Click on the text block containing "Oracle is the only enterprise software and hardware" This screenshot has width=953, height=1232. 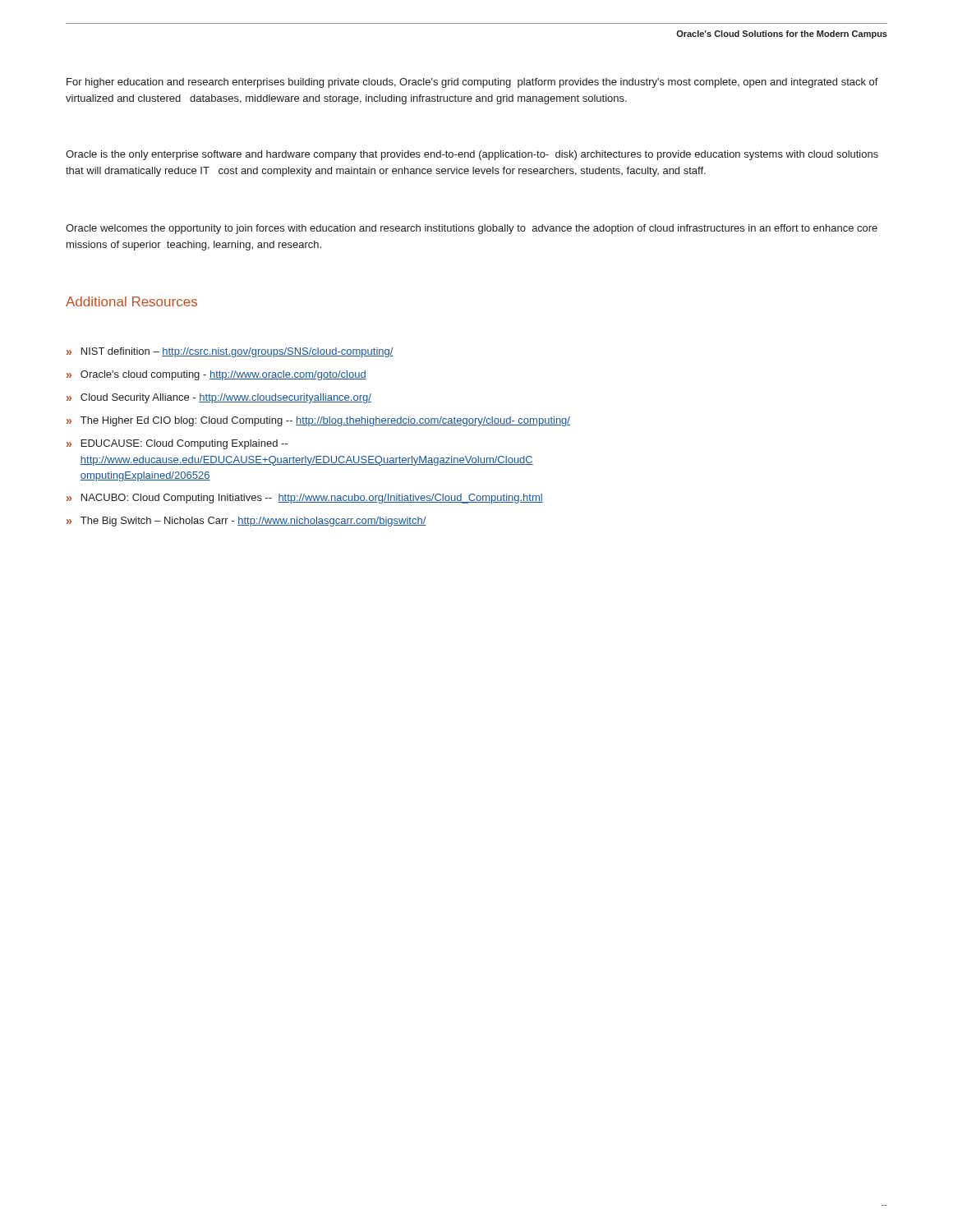click(x=472, y=162)
